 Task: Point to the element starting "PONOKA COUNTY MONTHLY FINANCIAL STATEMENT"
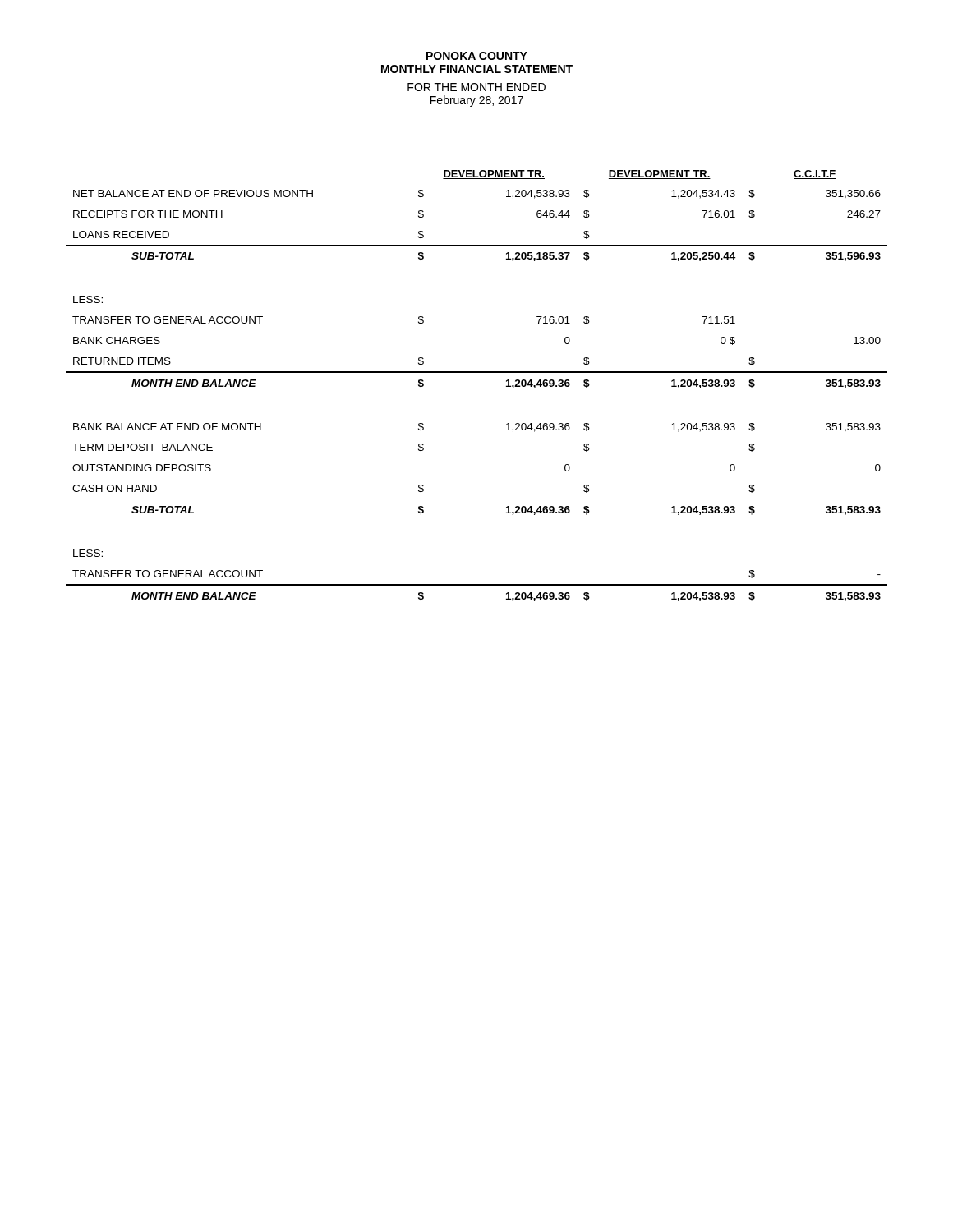coord(476,62)
